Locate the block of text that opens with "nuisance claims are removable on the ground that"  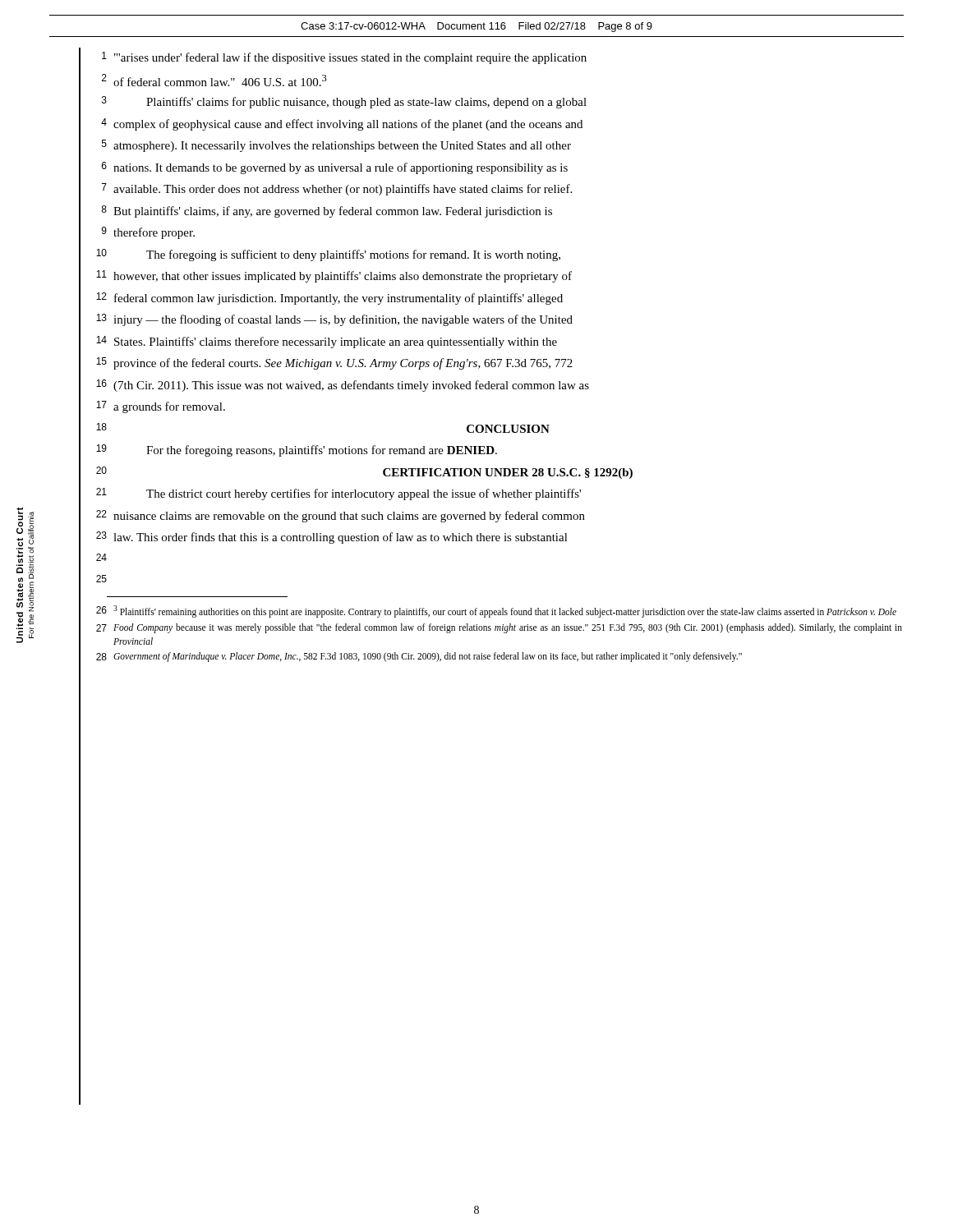coord(349,516)
